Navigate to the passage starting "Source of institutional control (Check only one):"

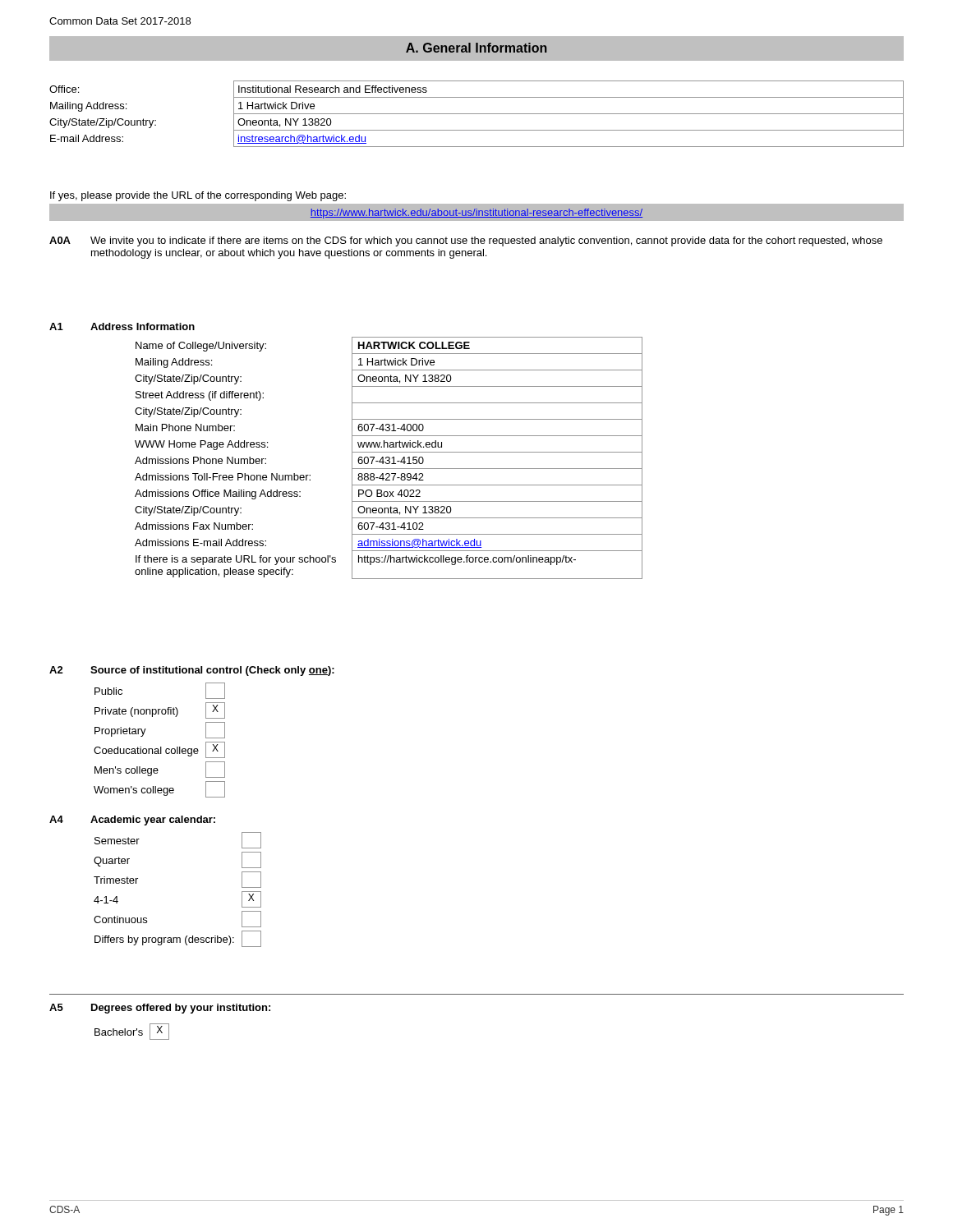coord(213,670)
